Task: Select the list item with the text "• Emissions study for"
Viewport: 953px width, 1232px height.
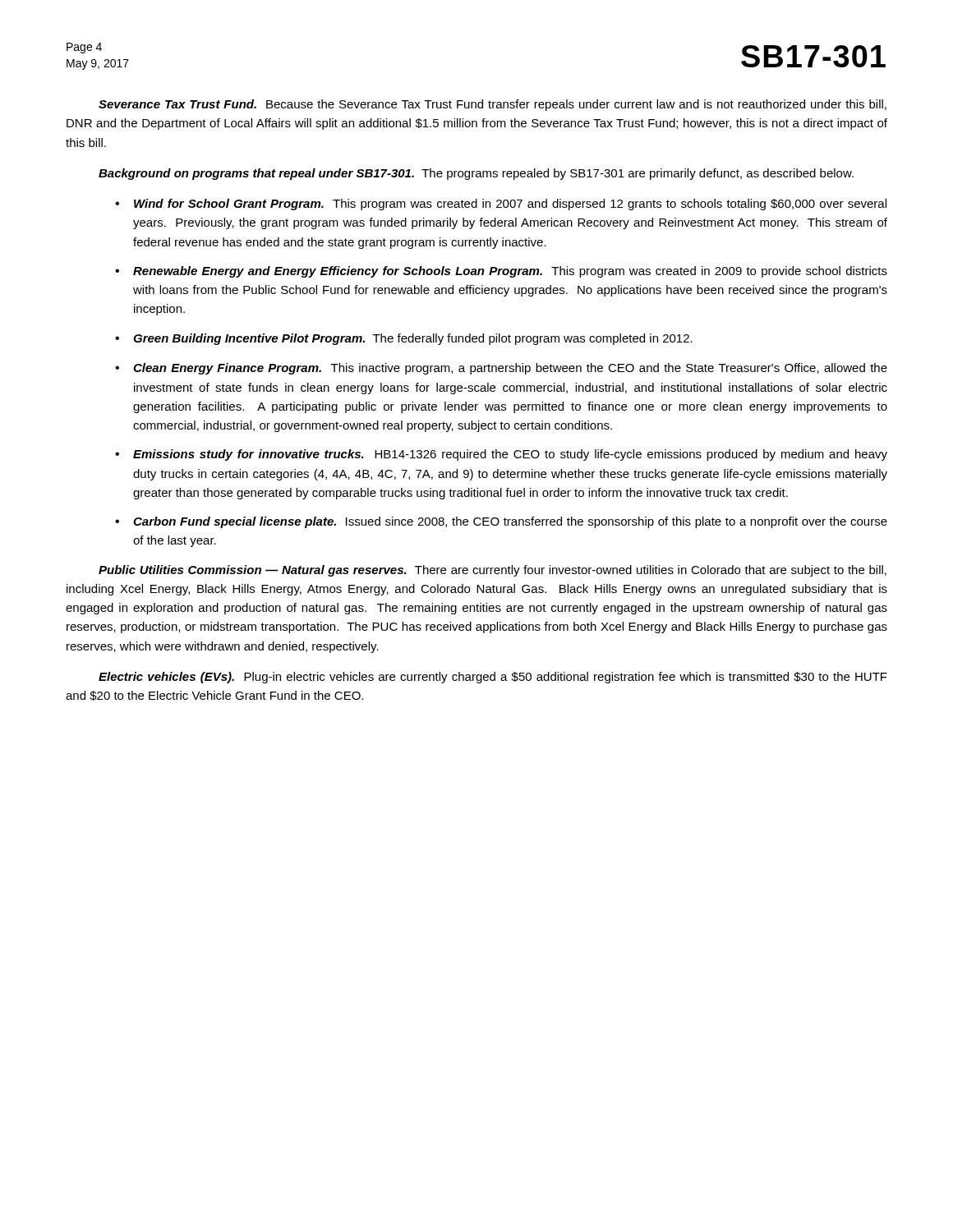Action: 501,473
